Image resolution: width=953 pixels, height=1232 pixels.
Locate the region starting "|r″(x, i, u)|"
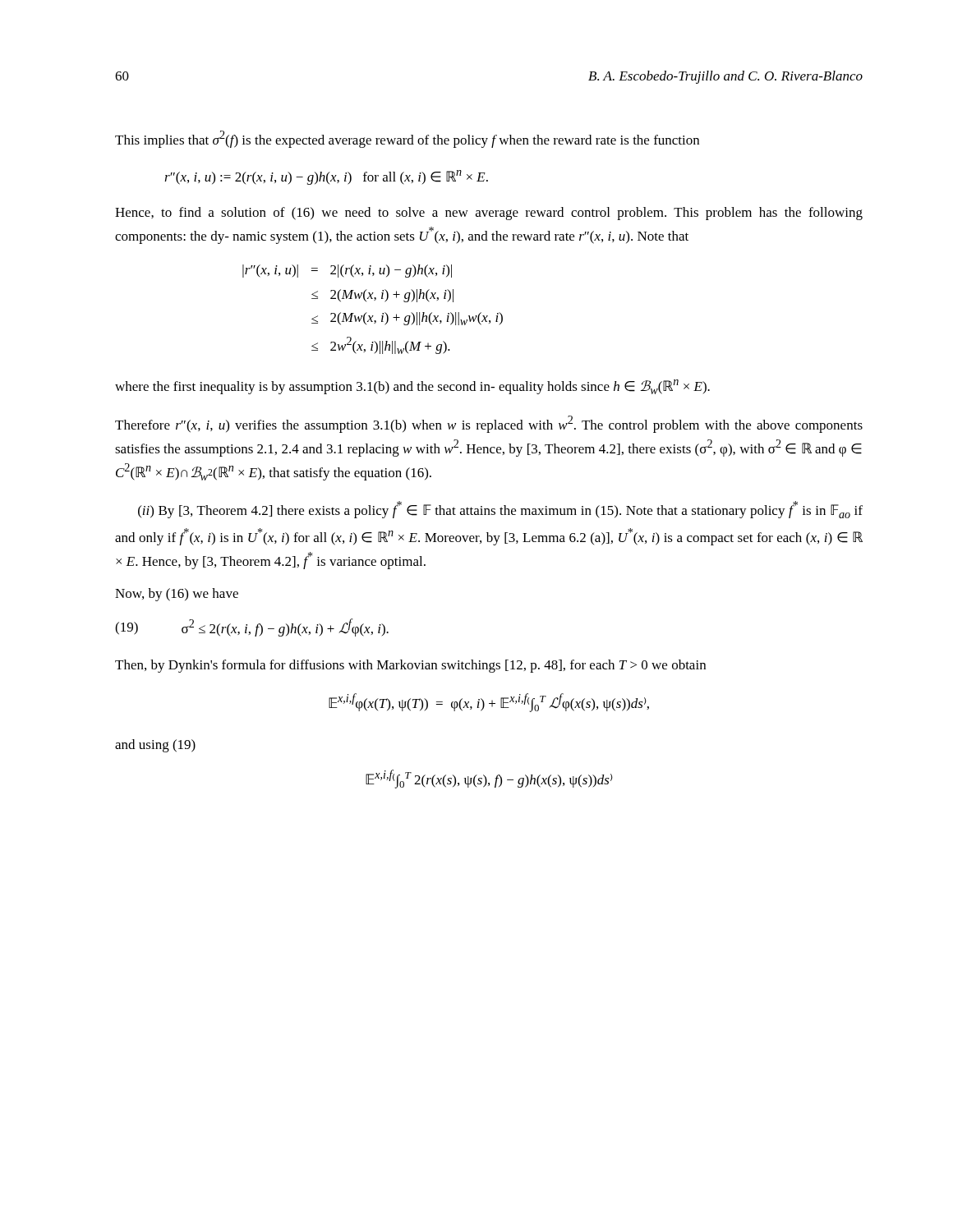[352, 309]
